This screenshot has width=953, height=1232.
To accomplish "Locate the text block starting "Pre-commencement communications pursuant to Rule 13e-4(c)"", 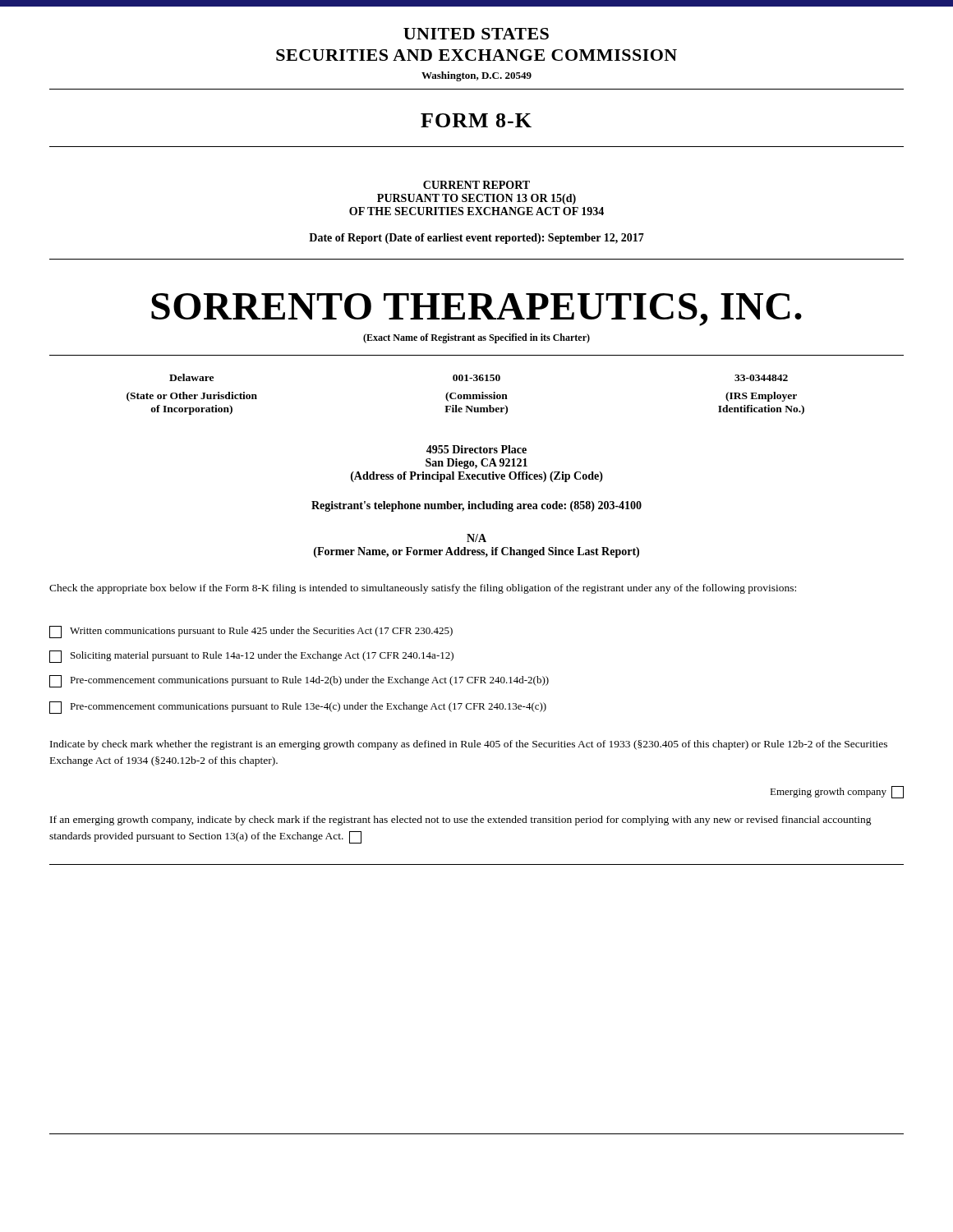I will [298, 707].
